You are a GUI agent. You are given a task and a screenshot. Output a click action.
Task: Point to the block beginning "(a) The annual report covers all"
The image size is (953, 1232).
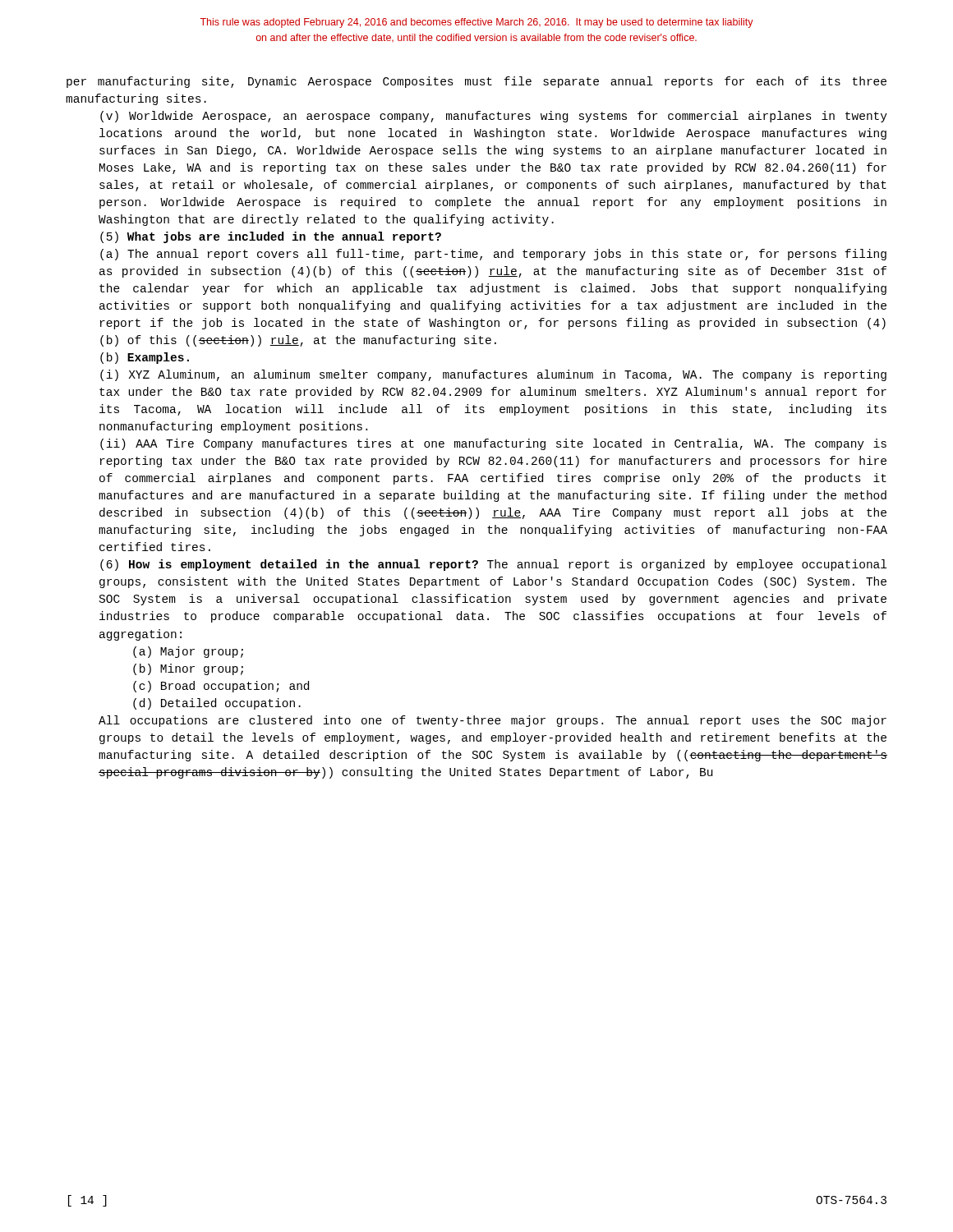493,298
